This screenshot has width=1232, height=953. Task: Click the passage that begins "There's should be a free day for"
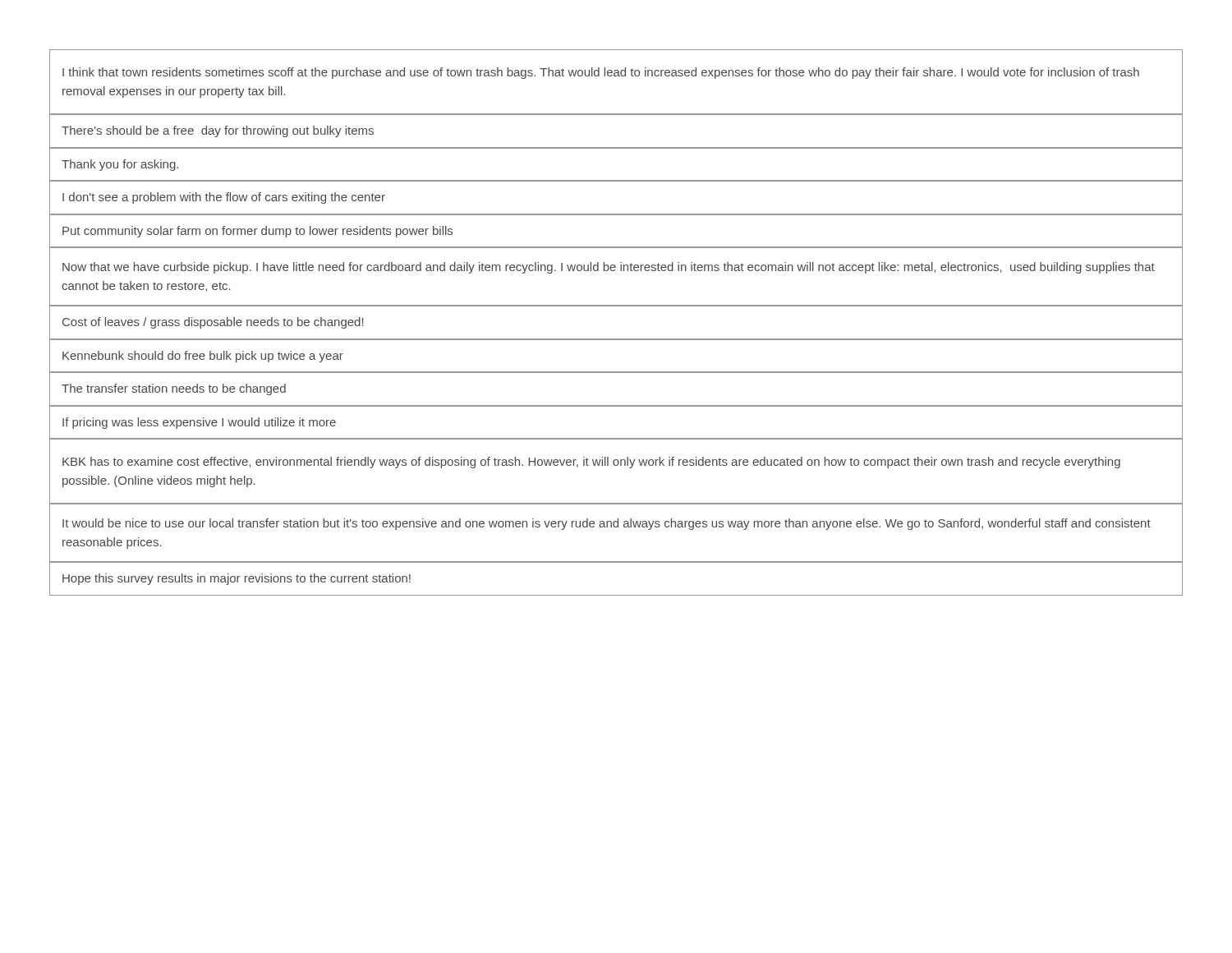(x=218, y=130)
